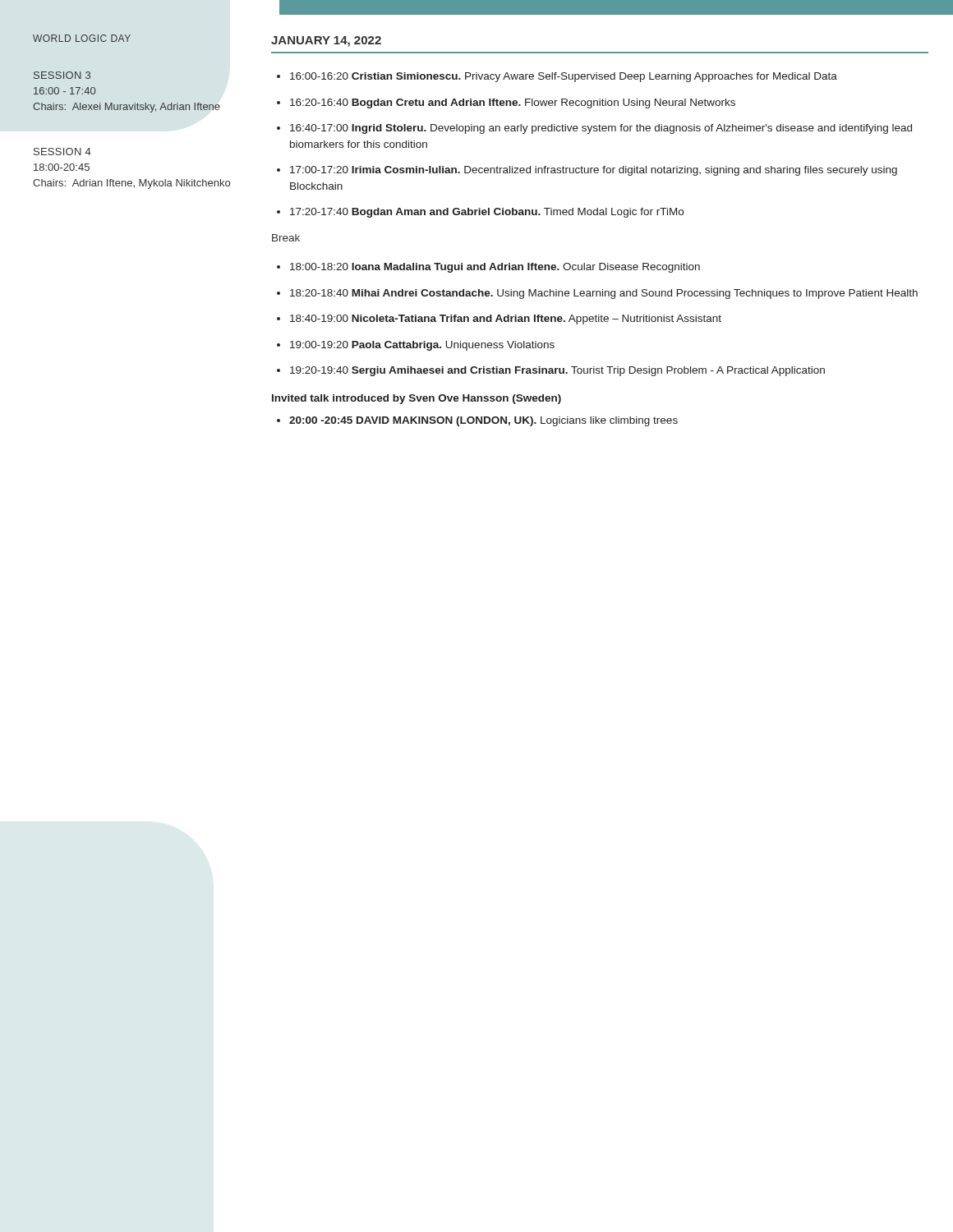Locate the text starting "19:00-19:20 Paola Cattabriga. Uniqueness"

(422, 344)
